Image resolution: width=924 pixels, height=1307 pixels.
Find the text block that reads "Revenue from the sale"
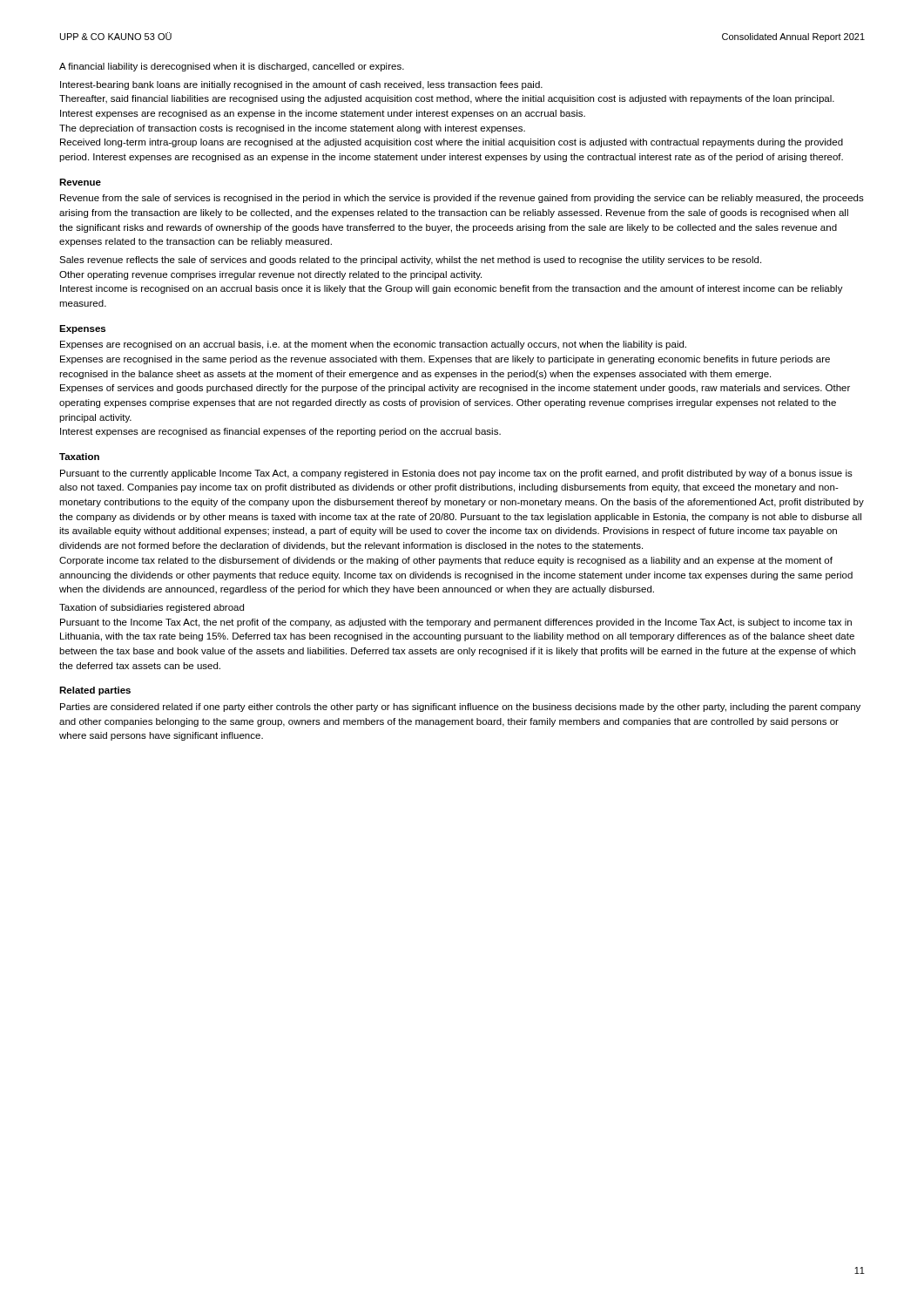462,220
